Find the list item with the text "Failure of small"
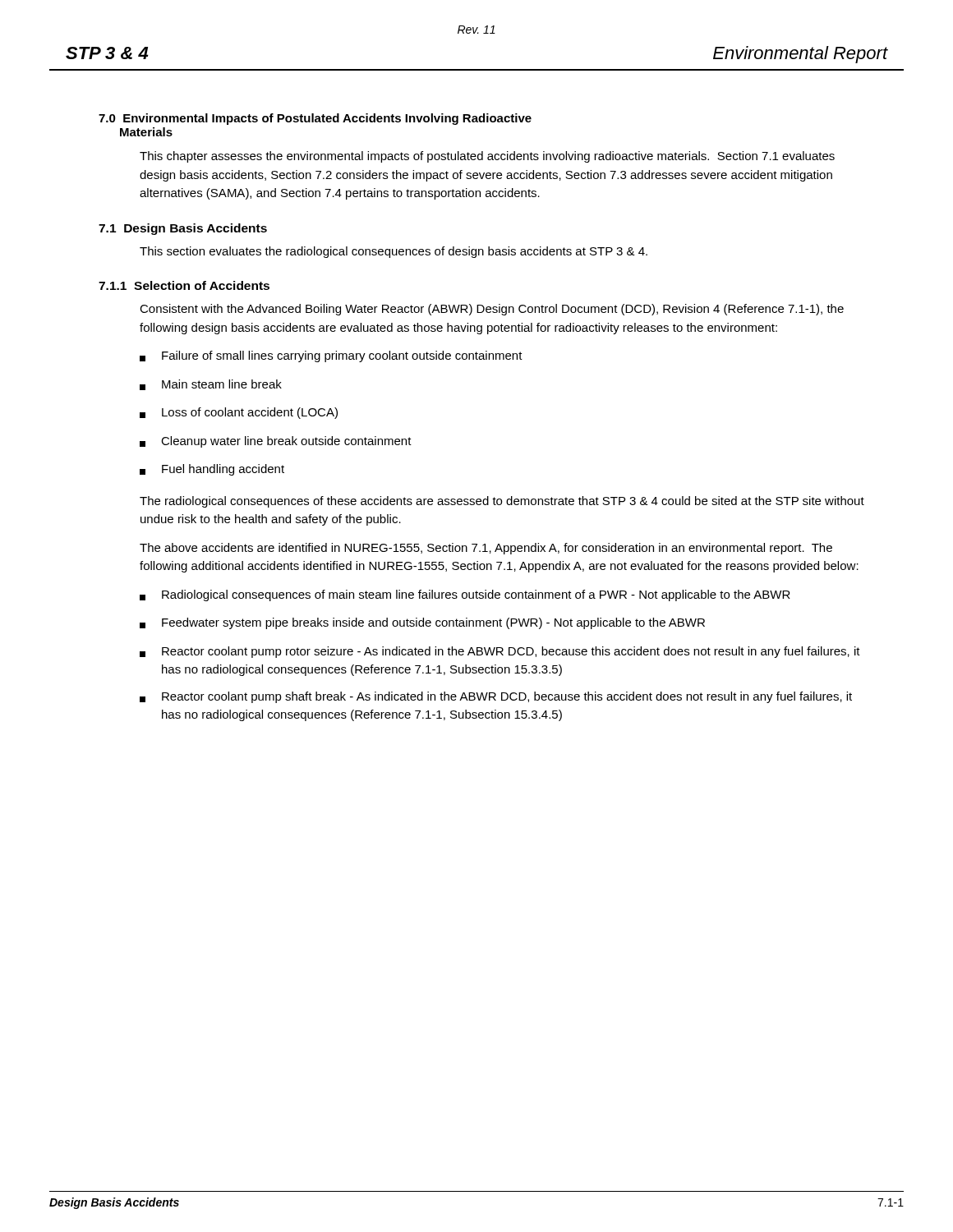Viewport: 953px width, 1232px height. [x=505, y=357]
